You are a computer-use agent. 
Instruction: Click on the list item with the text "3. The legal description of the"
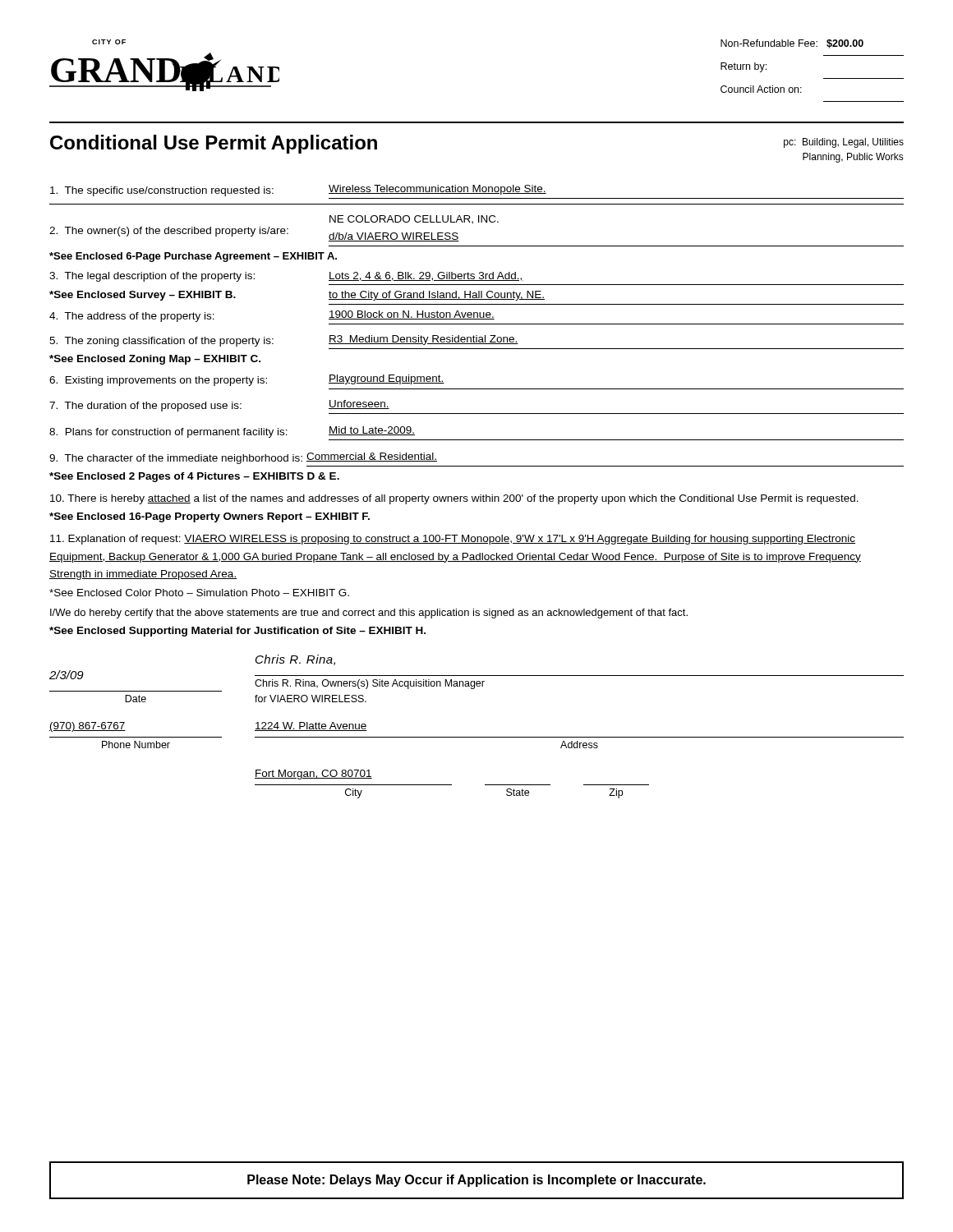pos(476,276)
